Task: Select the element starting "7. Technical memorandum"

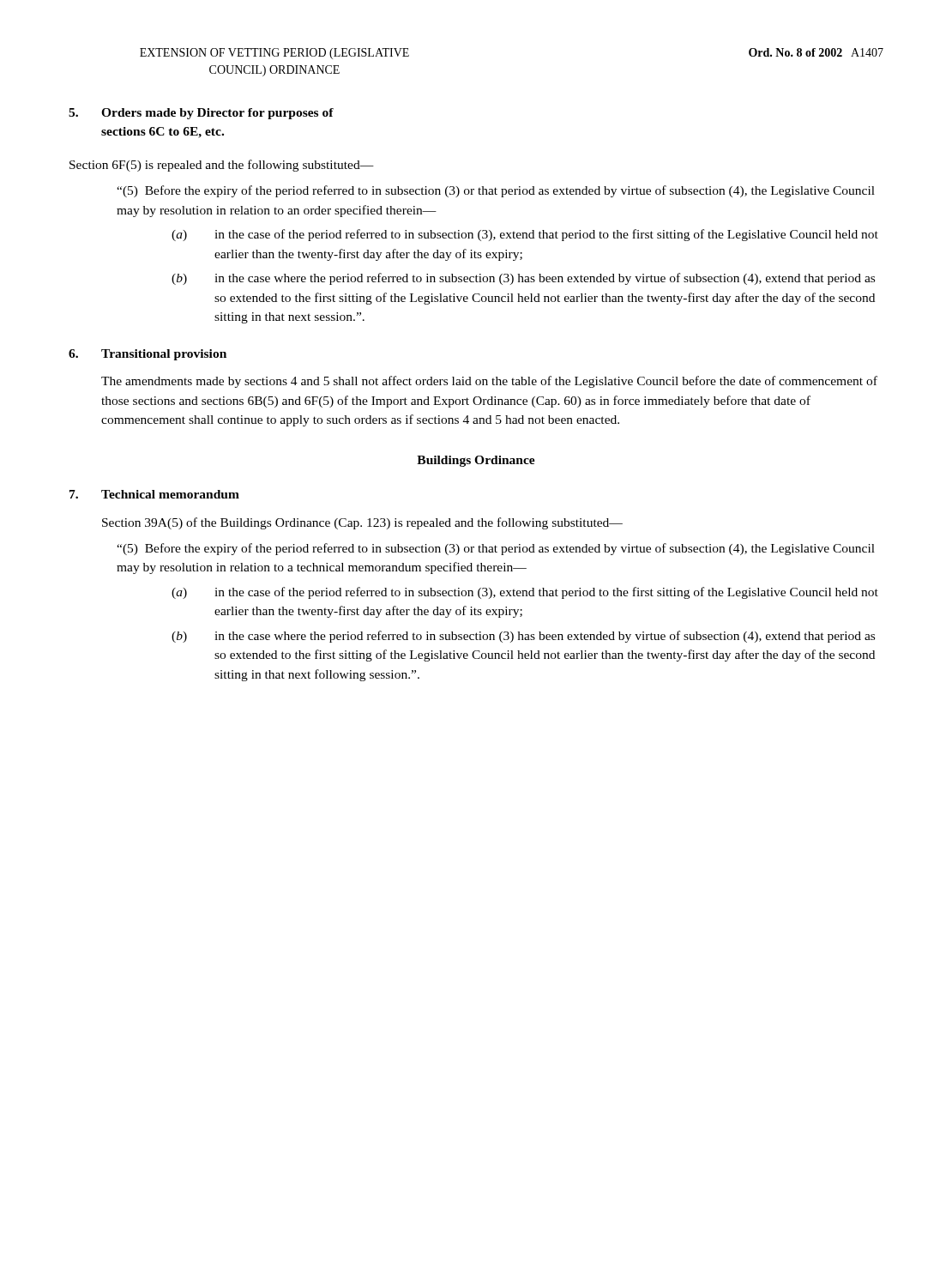Action: tap(154, 494)
